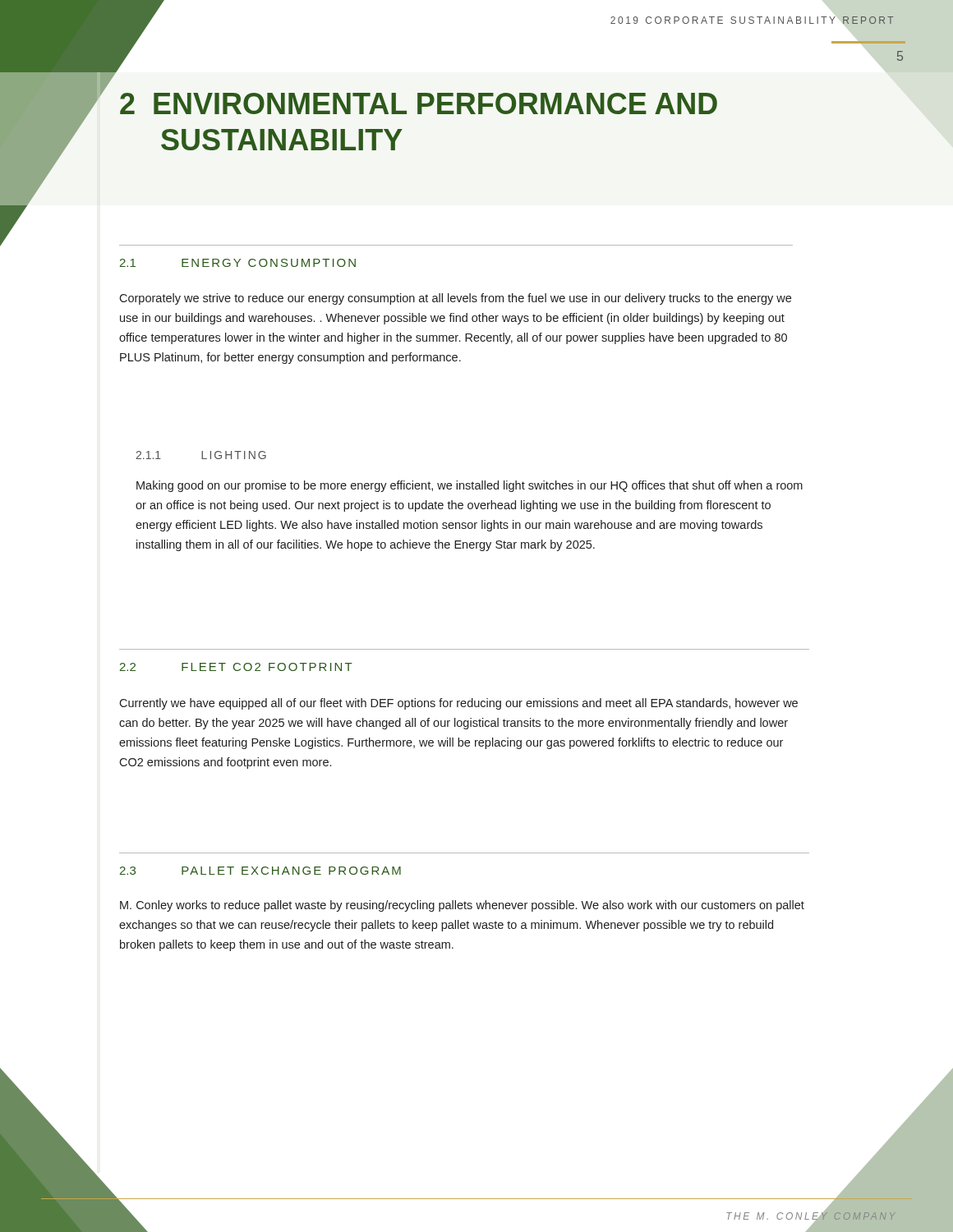Find the text block starting "Making good on our promise to be"
This screenshot has height=1232, width=953.
point(469,515)
